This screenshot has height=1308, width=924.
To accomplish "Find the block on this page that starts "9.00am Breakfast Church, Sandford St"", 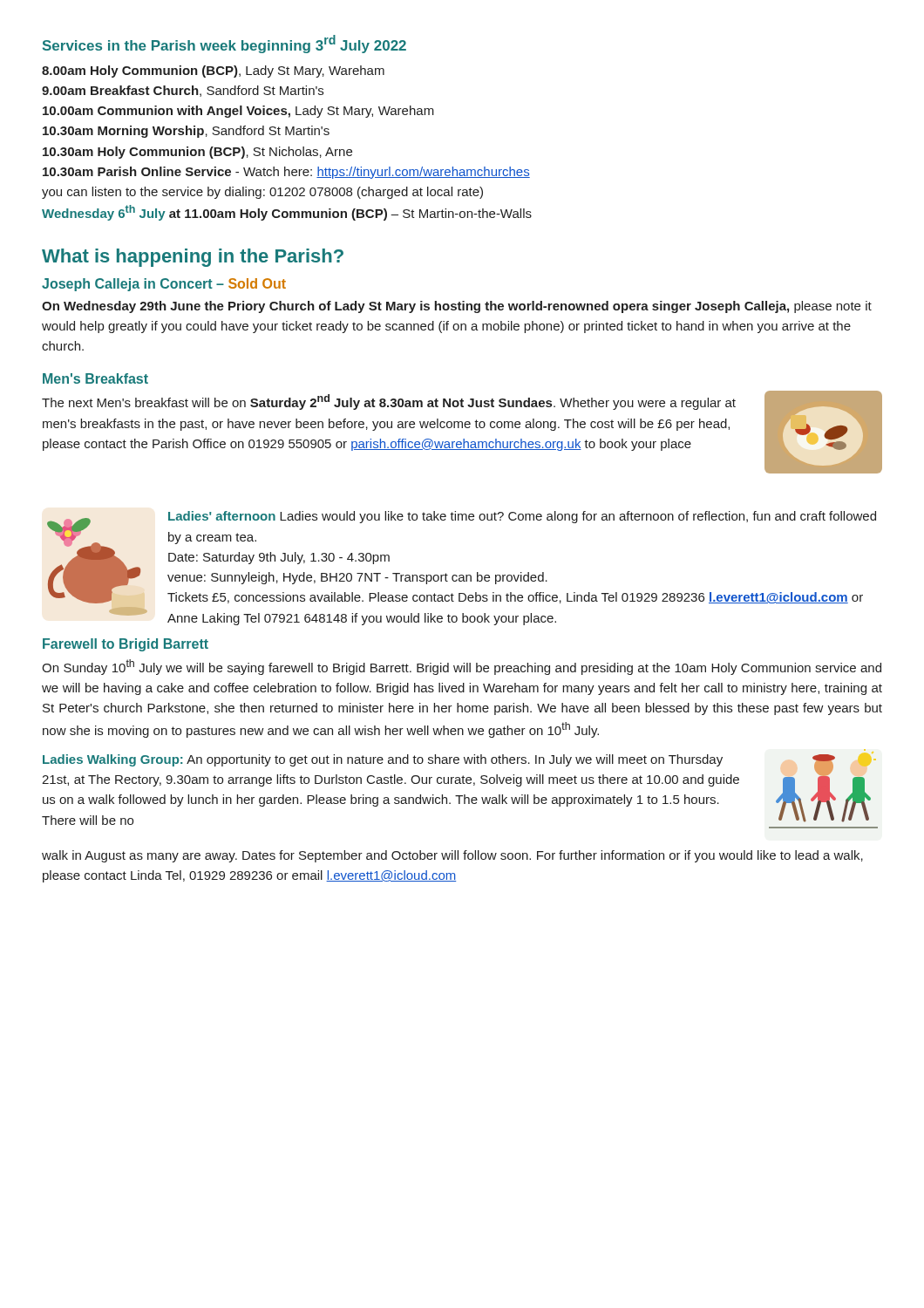I will click(x=183, y=90).
